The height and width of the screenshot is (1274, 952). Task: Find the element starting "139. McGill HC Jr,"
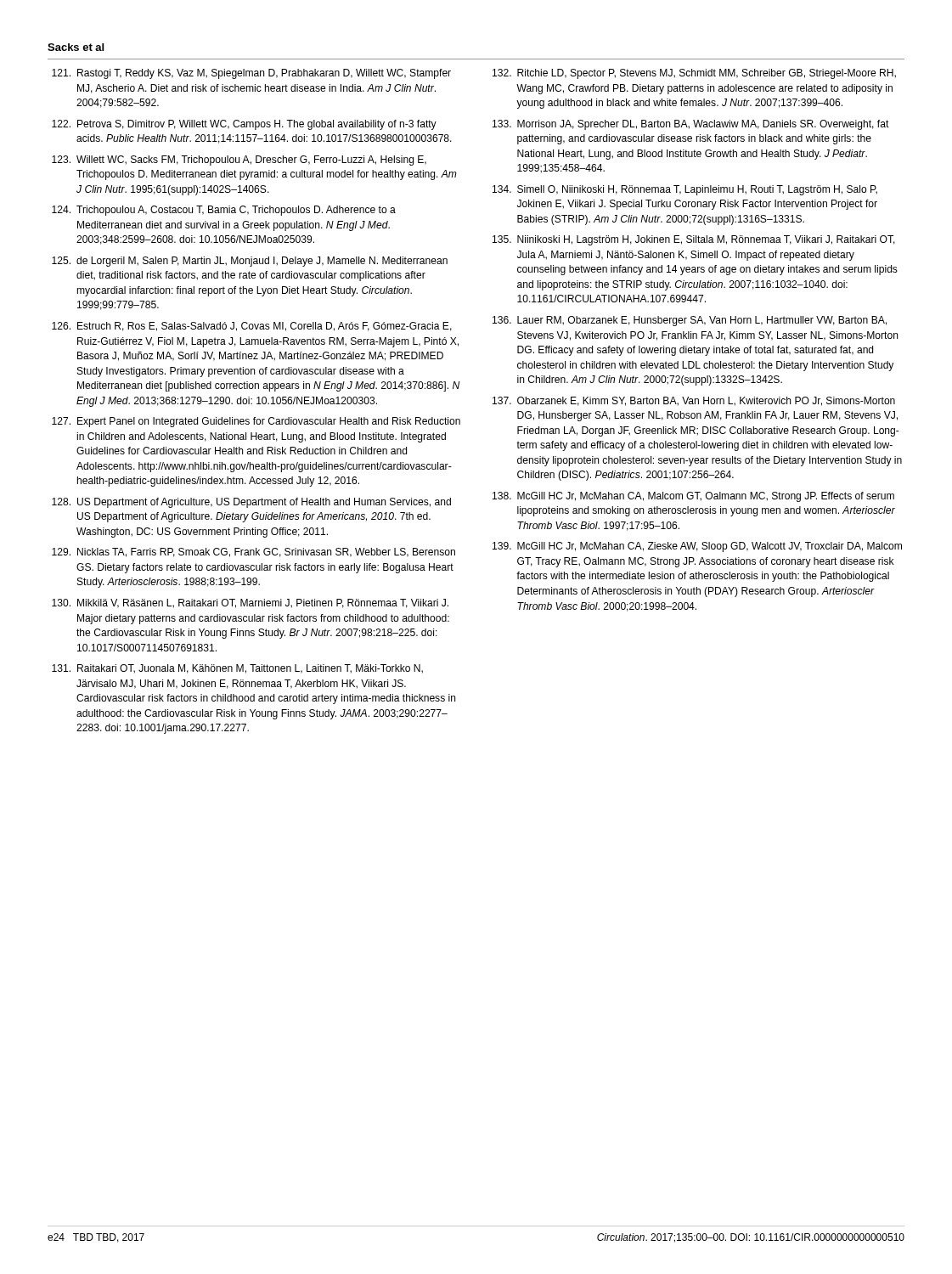[696, 577]
